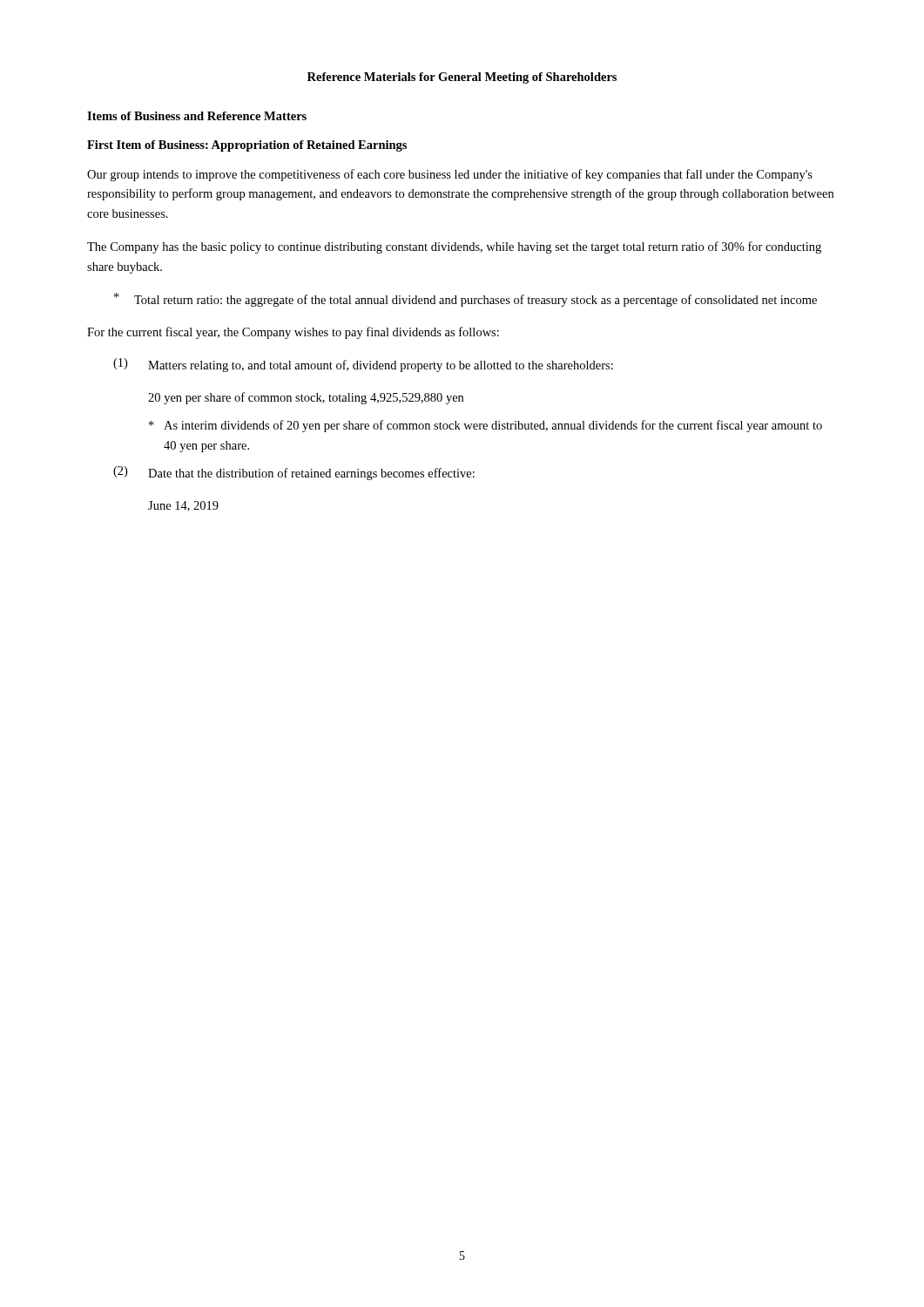Click on the block starting "Our group intends"
924x1307 pixels.
[461, 194]
